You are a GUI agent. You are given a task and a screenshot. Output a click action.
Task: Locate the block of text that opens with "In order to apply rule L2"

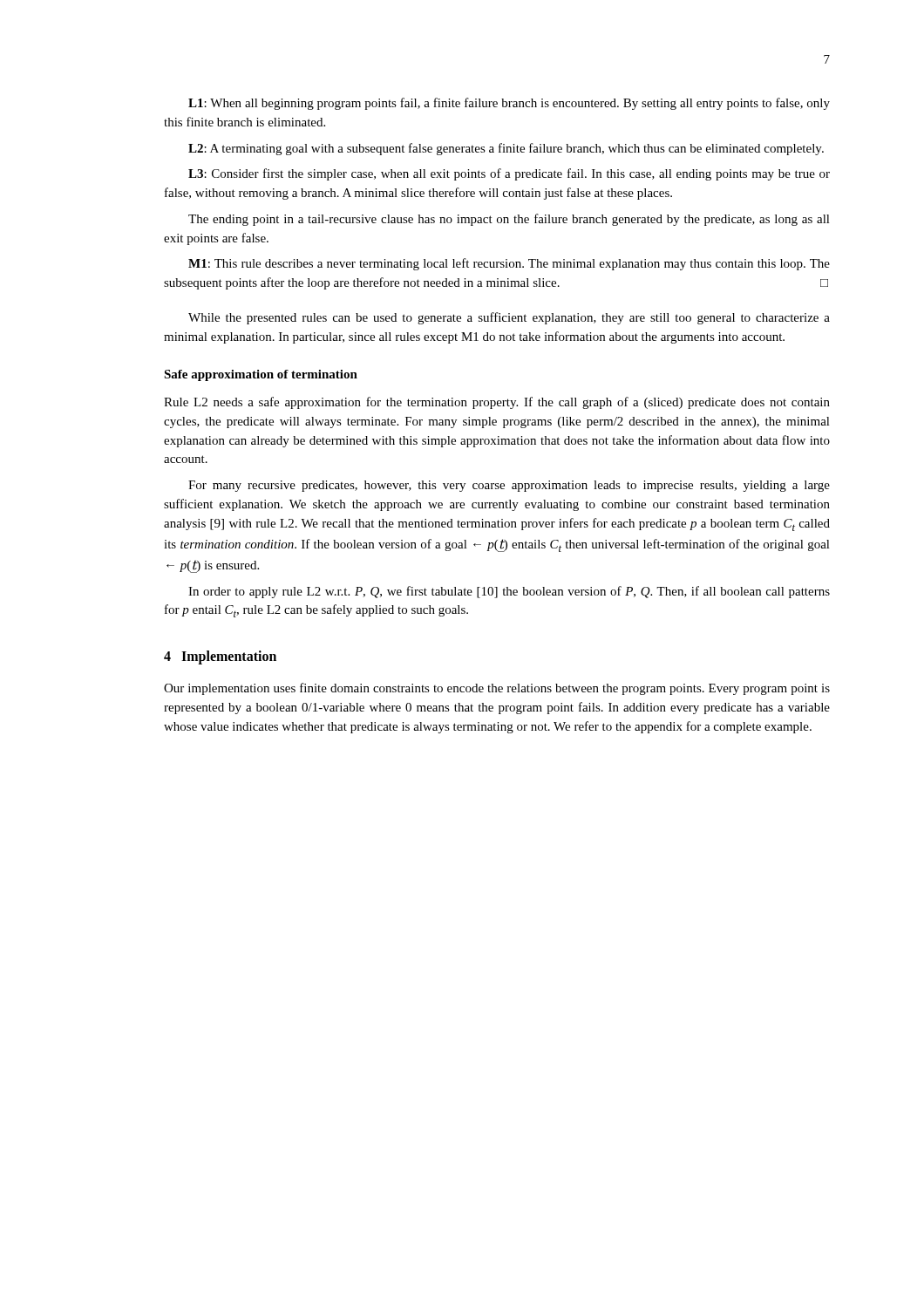tap(497, 602)
